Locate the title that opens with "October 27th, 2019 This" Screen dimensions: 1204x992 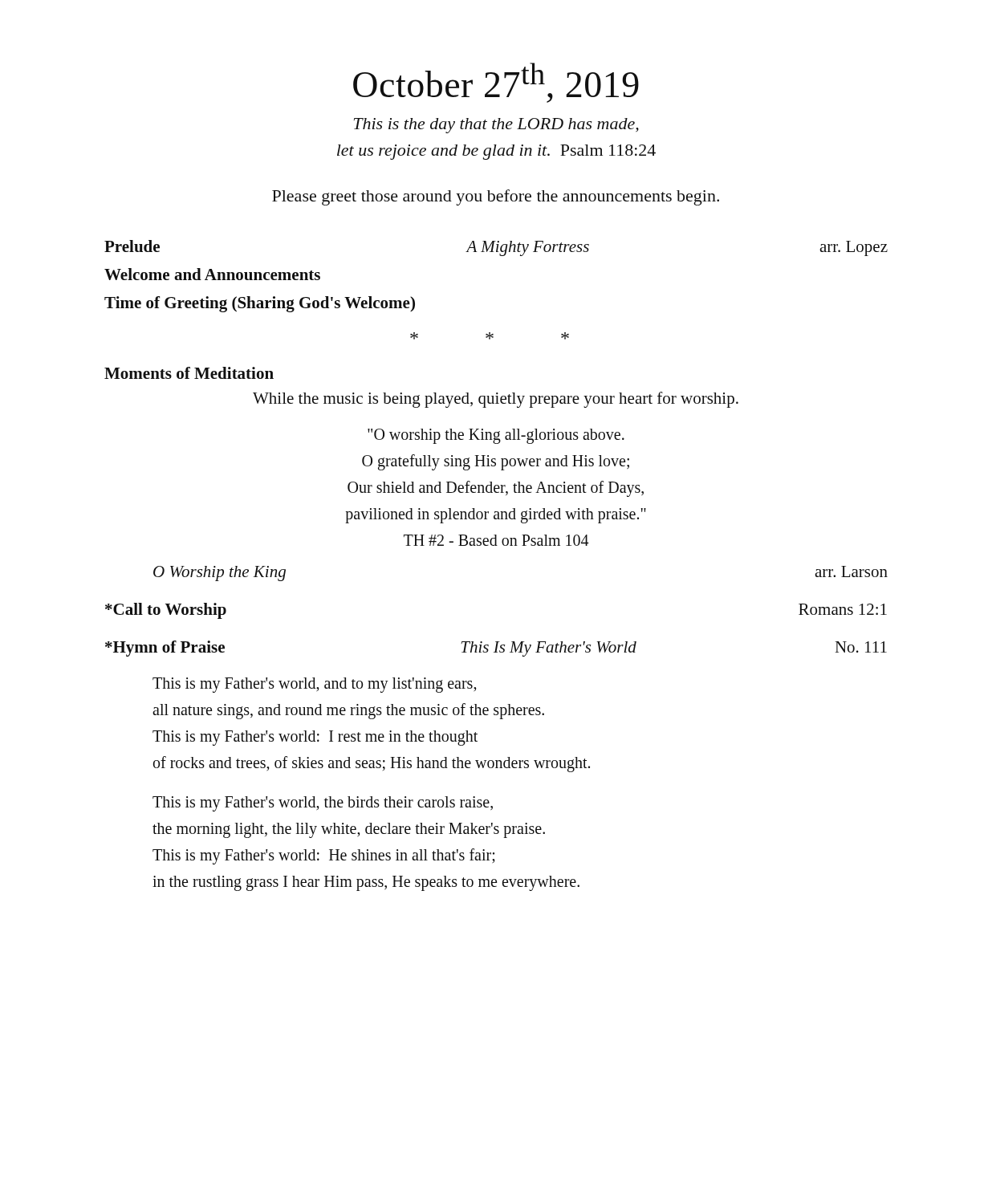pos(496,110)
